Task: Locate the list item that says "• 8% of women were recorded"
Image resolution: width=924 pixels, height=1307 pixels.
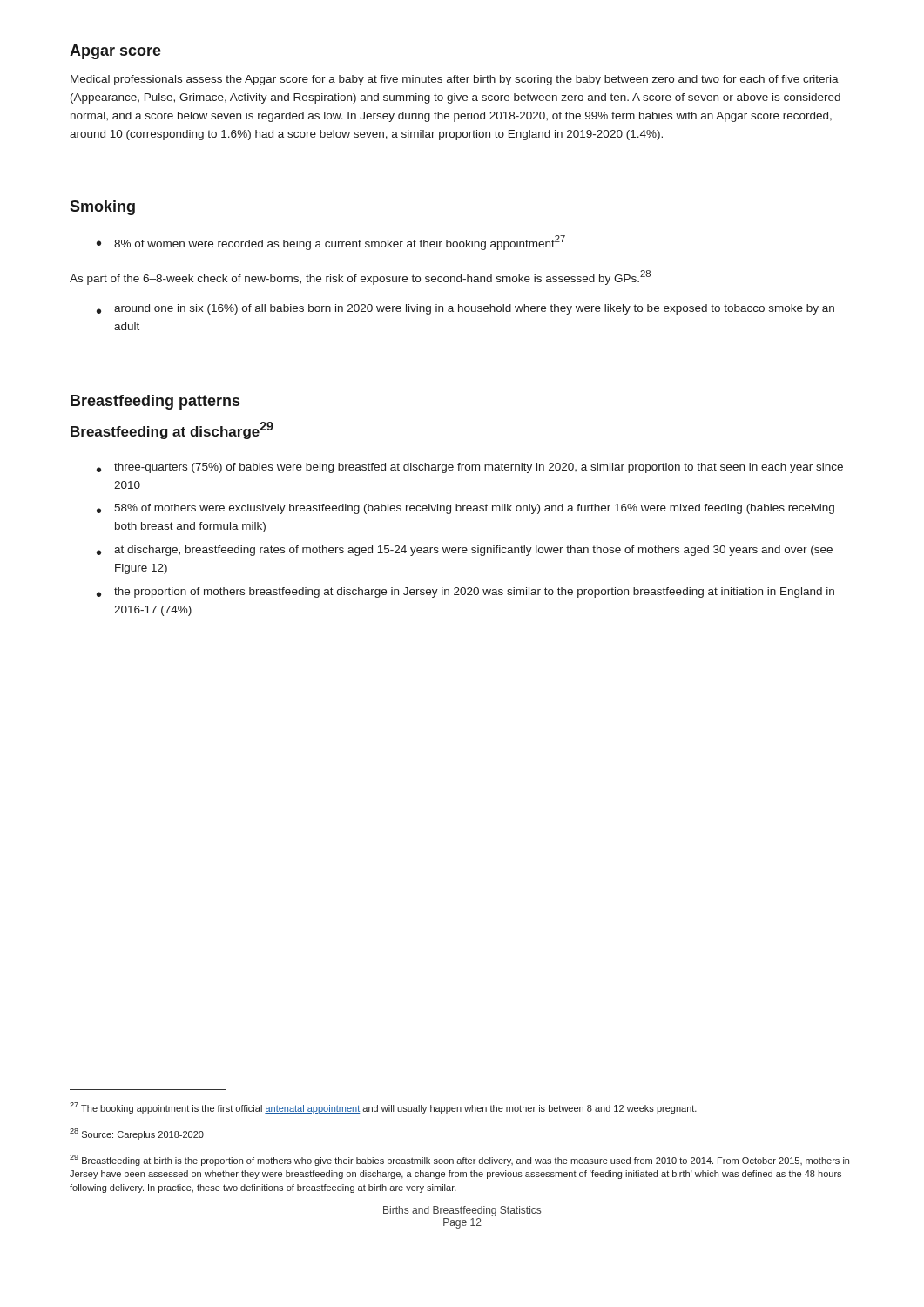Action: (x=475, y=243)
